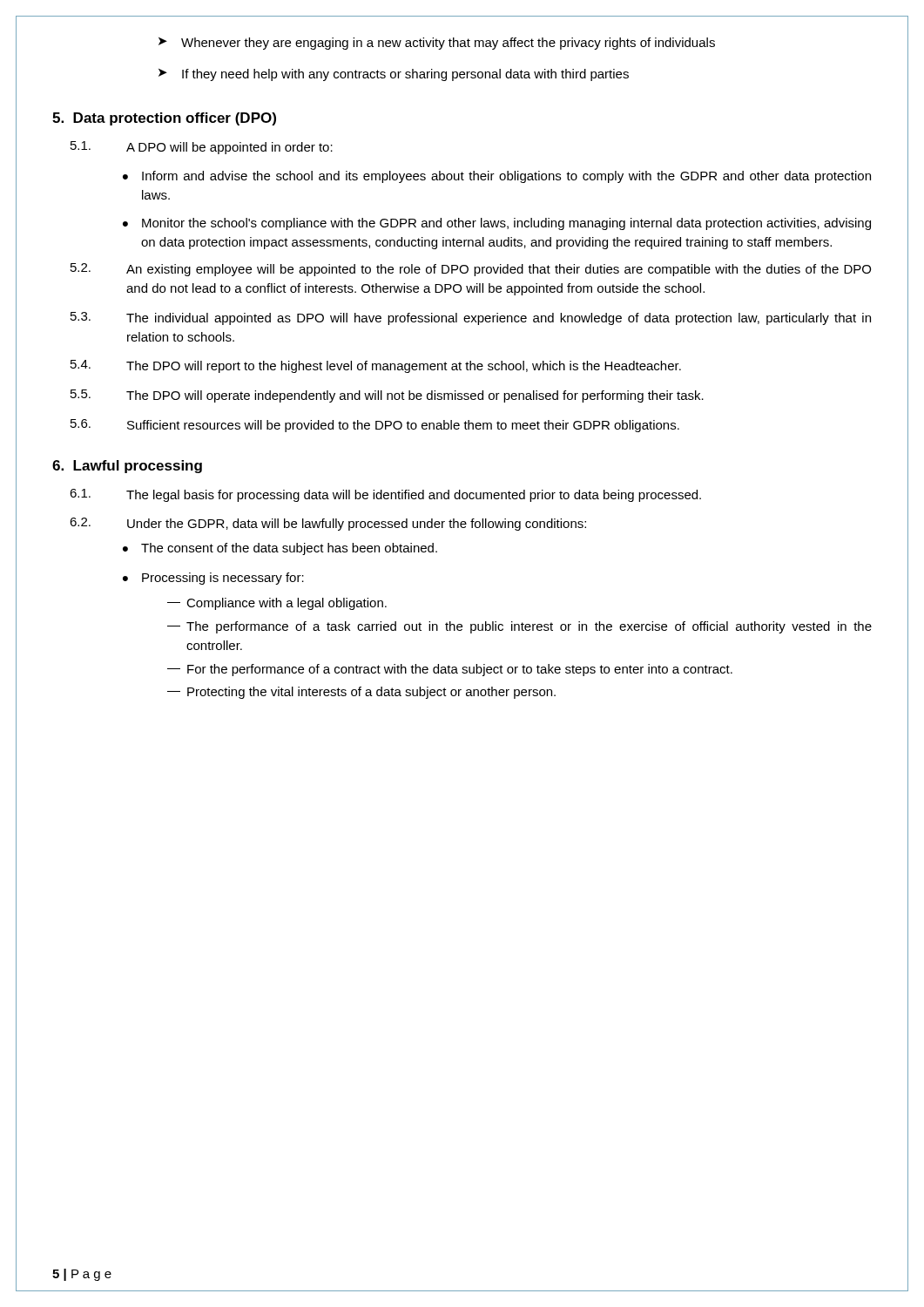This screenshot has width=924, height=1307.
Task: Navigate to the text block starting "• Processing is"
Action: tap(213, 579)
